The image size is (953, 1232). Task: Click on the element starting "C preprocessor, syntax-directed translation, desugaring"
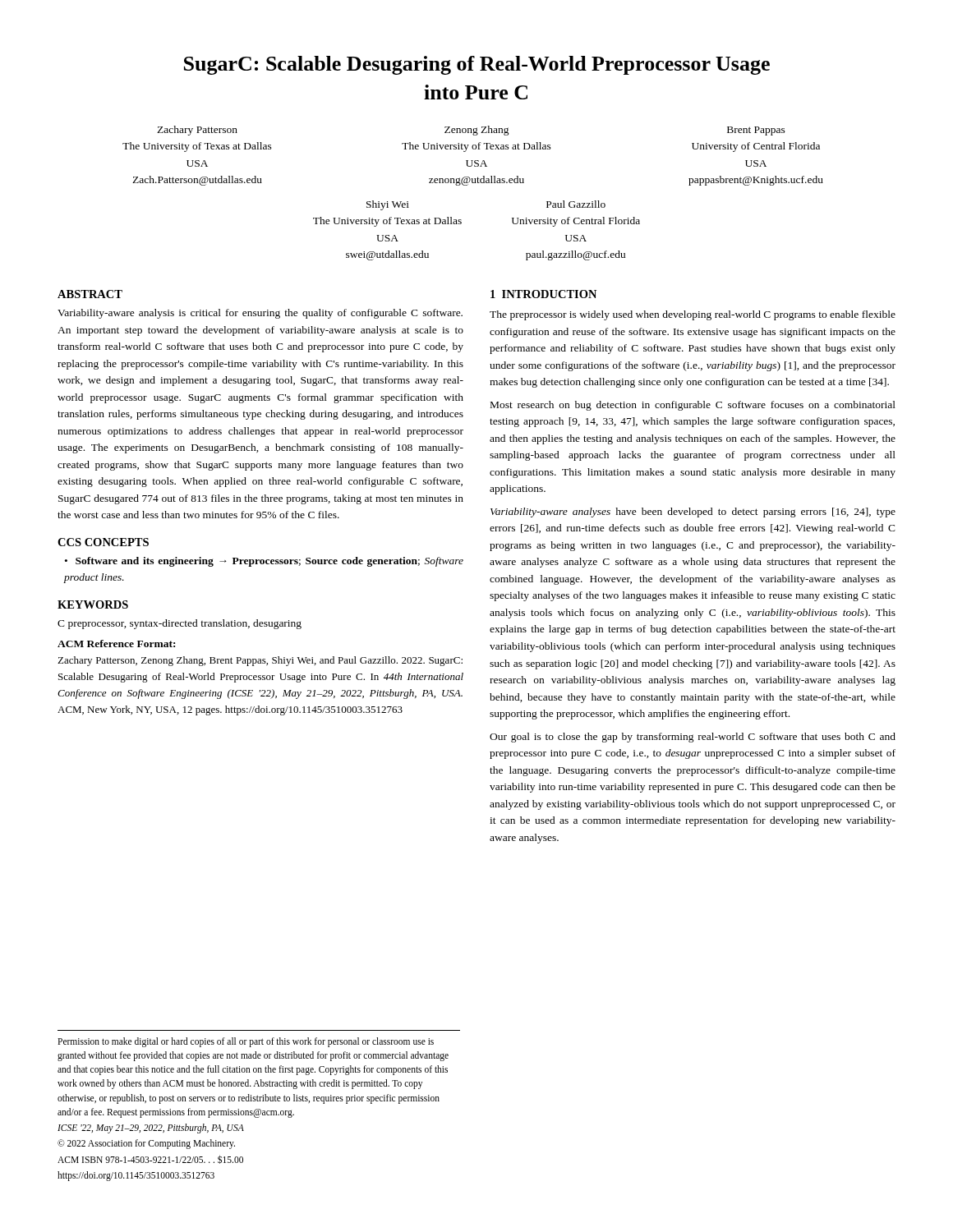pyautogui.click(x=180, y=623)
